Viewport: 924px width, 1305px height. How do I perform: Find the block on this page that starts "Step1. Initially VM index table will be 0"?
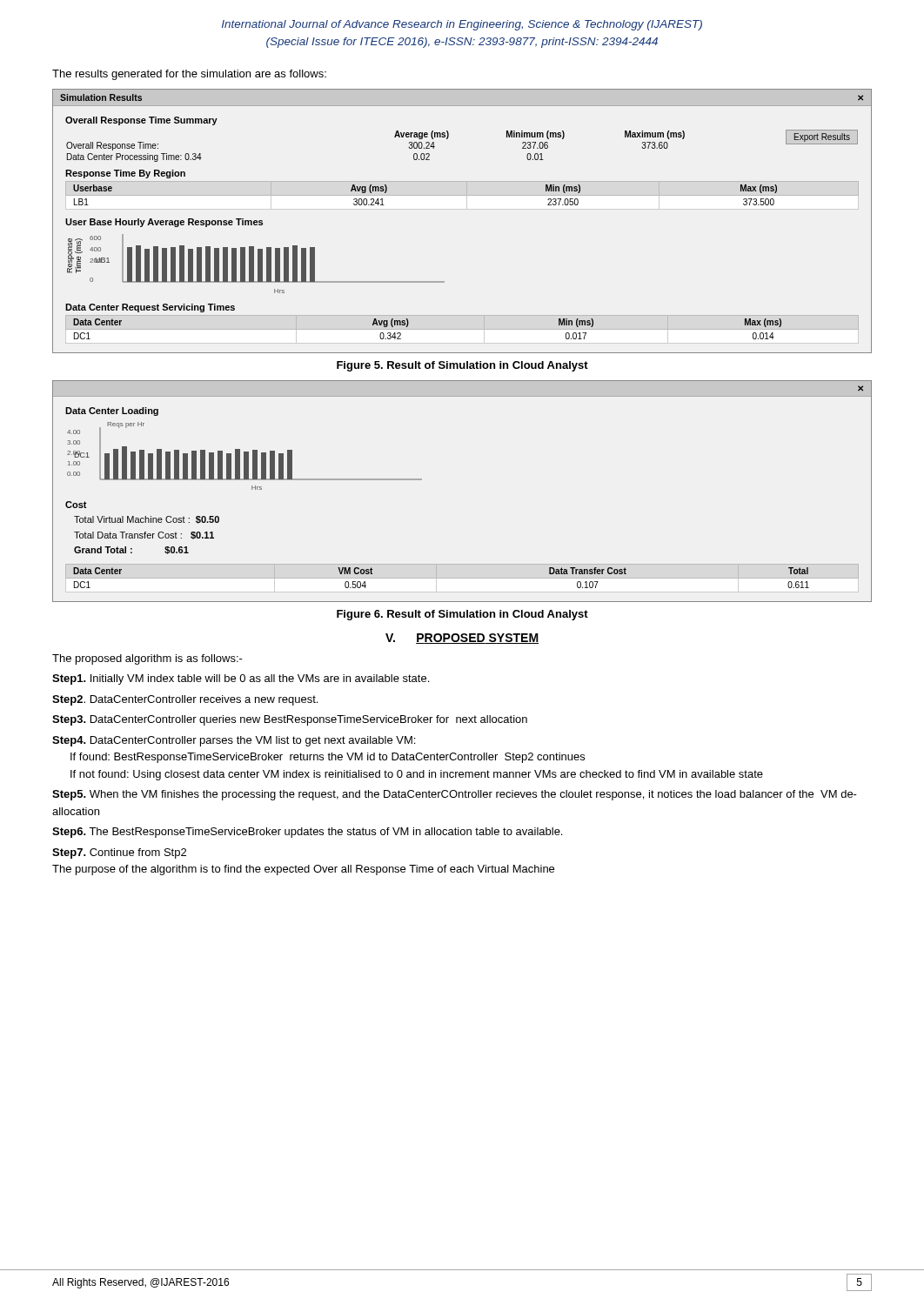[x=241, y=678]
